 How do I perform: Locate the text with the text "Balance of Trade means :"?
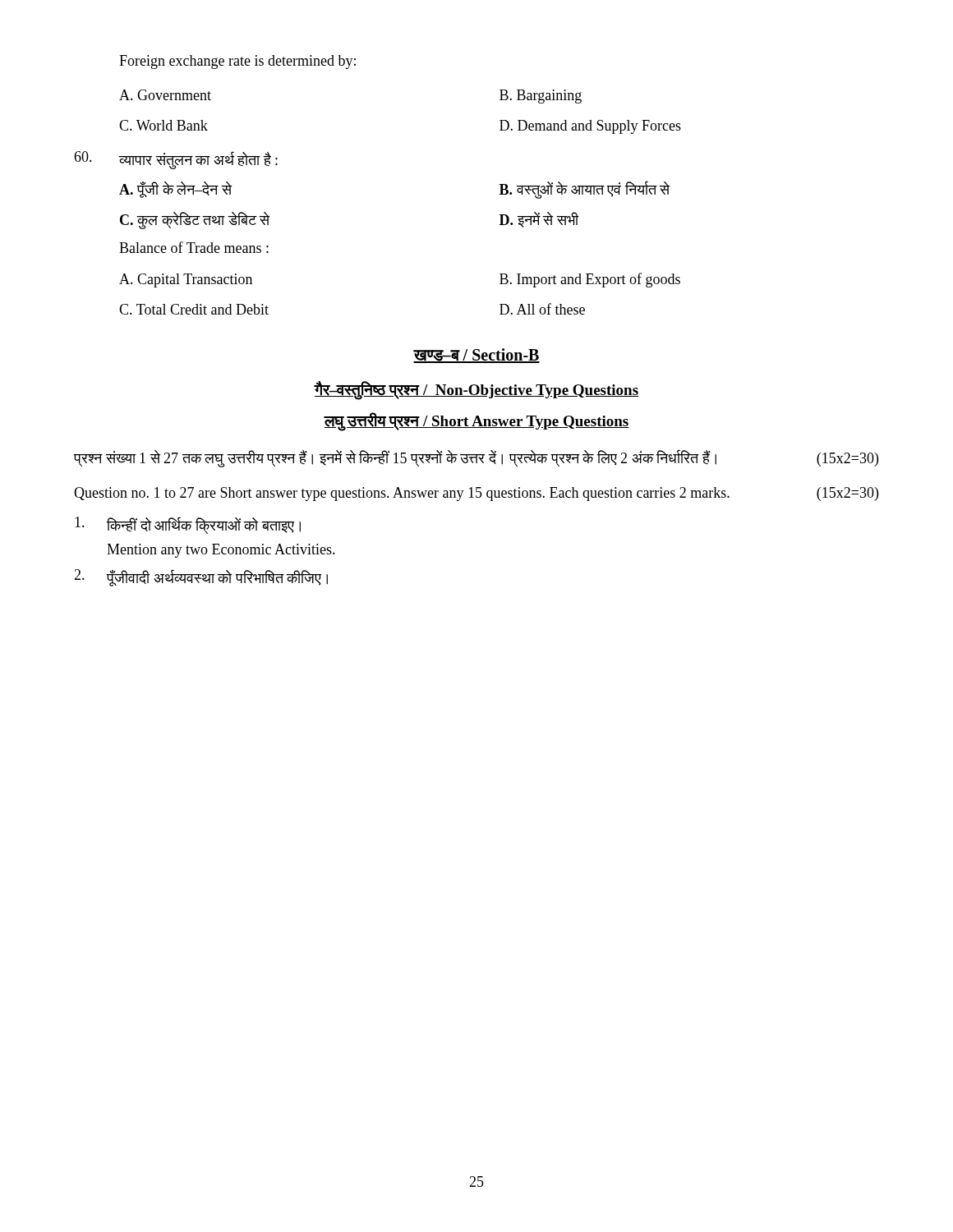click(194, 248)
